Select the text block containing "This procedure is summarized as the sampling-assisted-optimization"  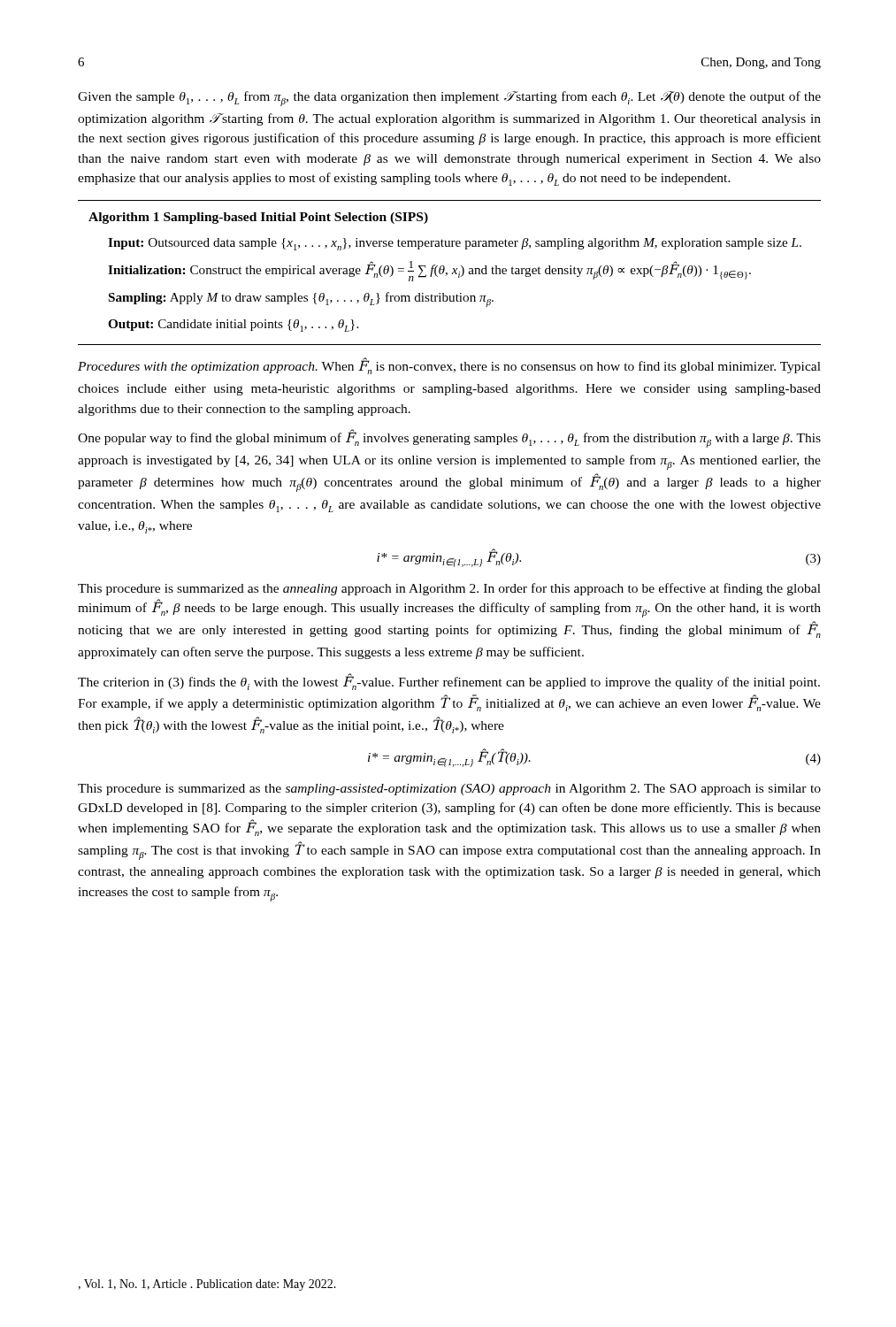click(x=449, y=841)
